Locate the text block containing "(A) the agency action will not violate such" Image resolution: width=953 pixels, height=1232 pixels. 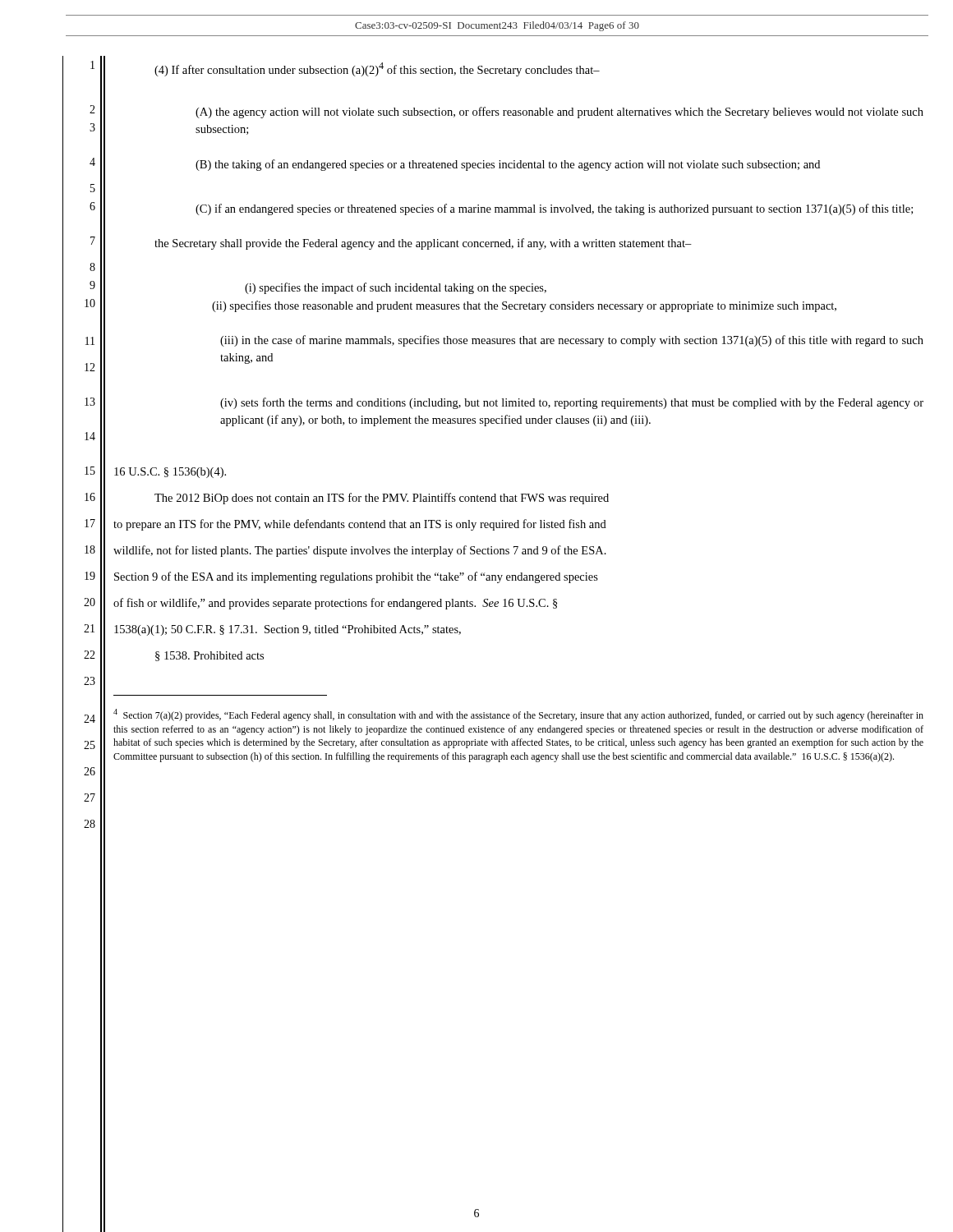click(x=560, y=120)
